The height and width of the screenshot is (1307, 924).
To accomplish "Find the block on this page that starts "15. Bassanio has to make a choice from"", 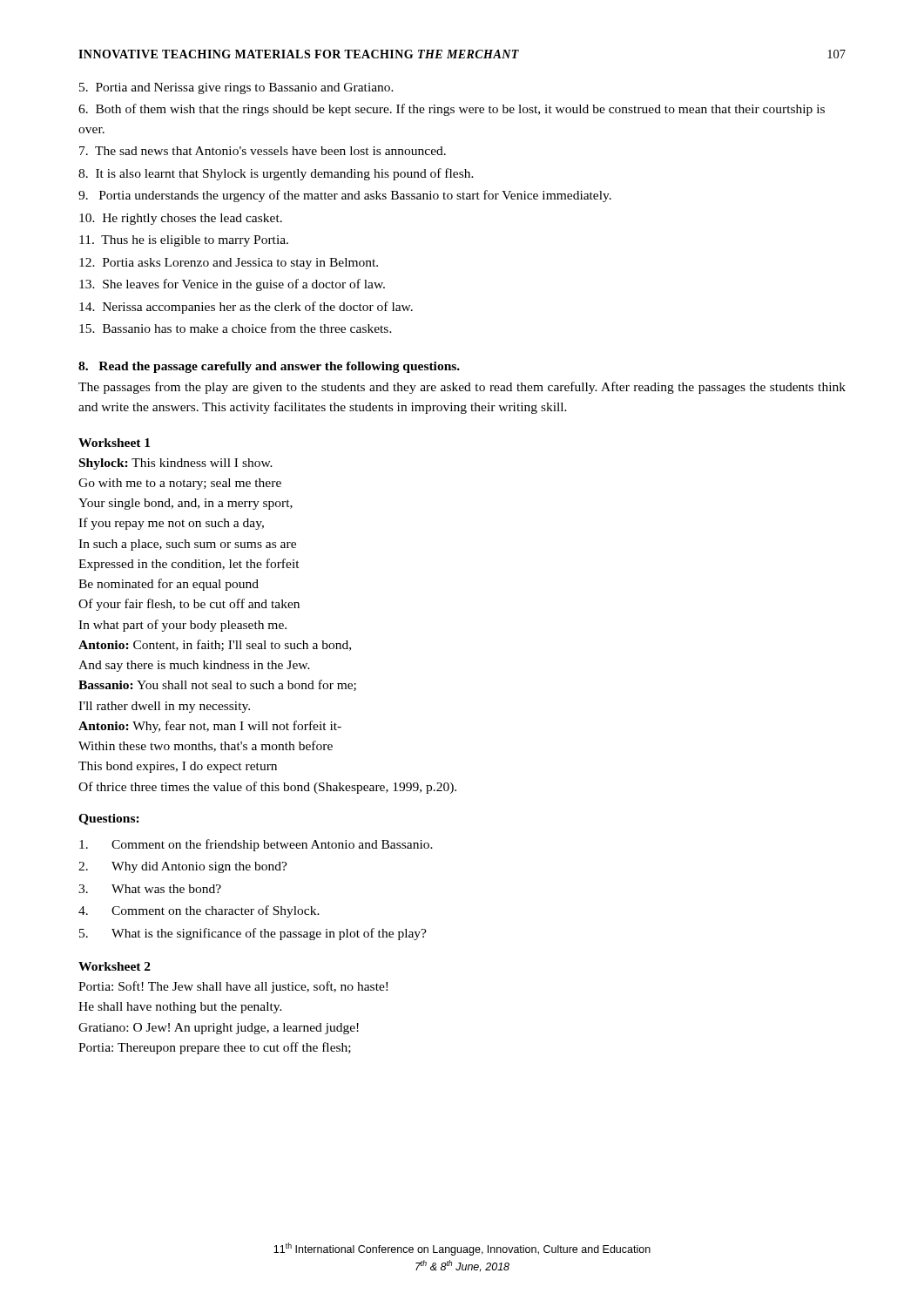I will (x=235, y=328).
